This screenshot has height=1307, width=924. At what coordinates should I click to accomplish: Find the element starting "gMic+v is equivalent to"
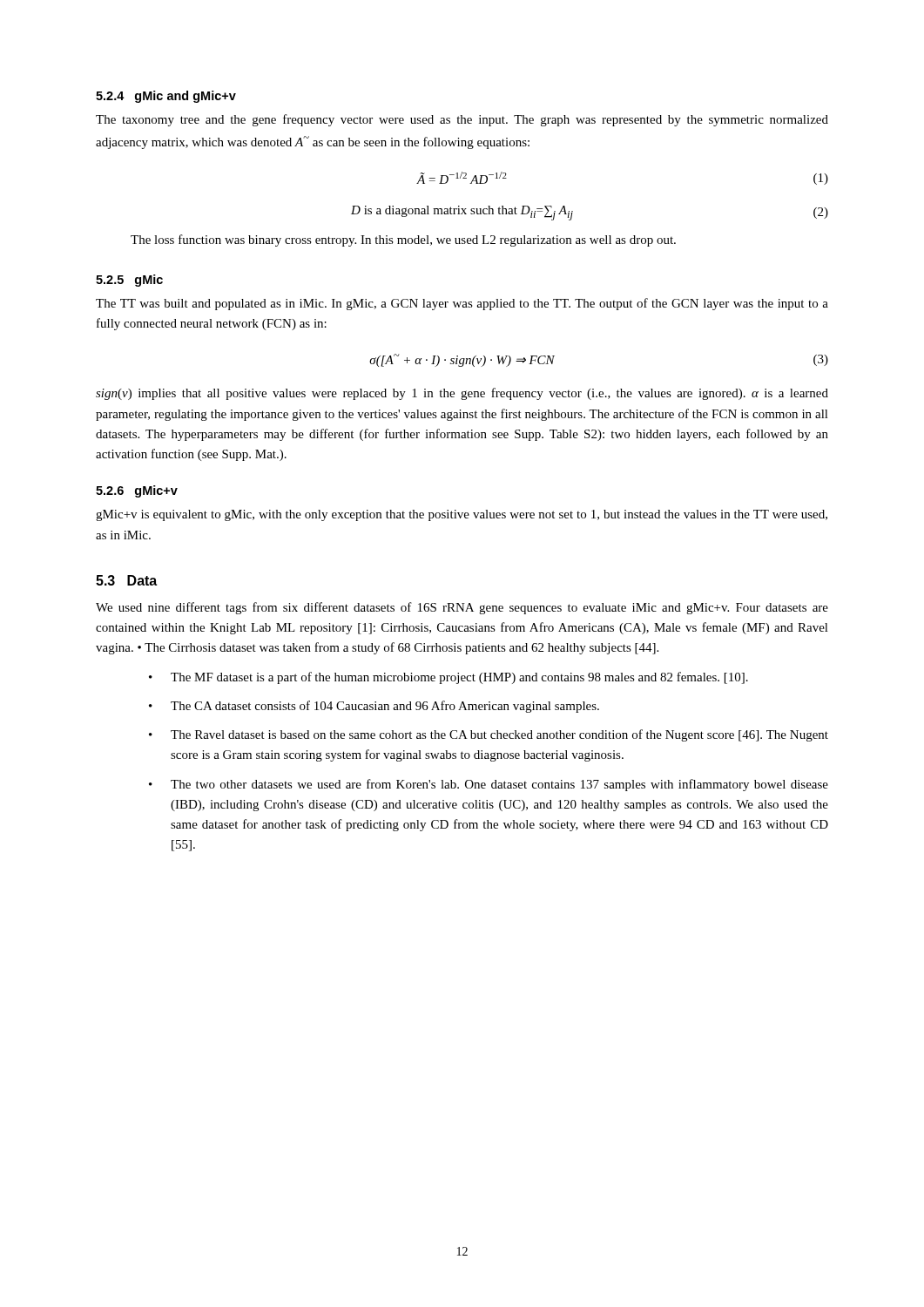click(x=462, y=524)
